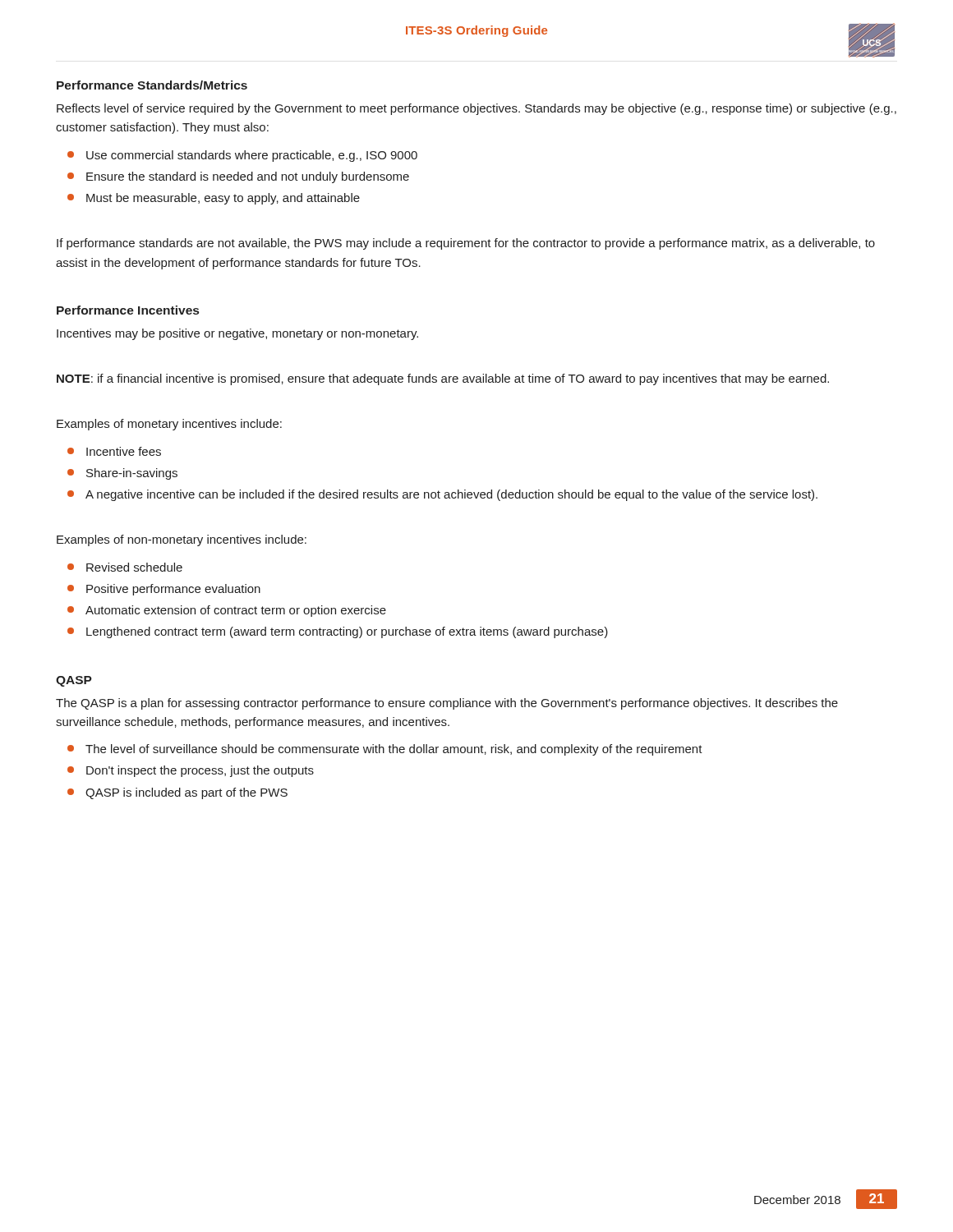953x1232 pixels.
Task: Select the region starting "NOTE: if a"
Action: click(443, 378)
